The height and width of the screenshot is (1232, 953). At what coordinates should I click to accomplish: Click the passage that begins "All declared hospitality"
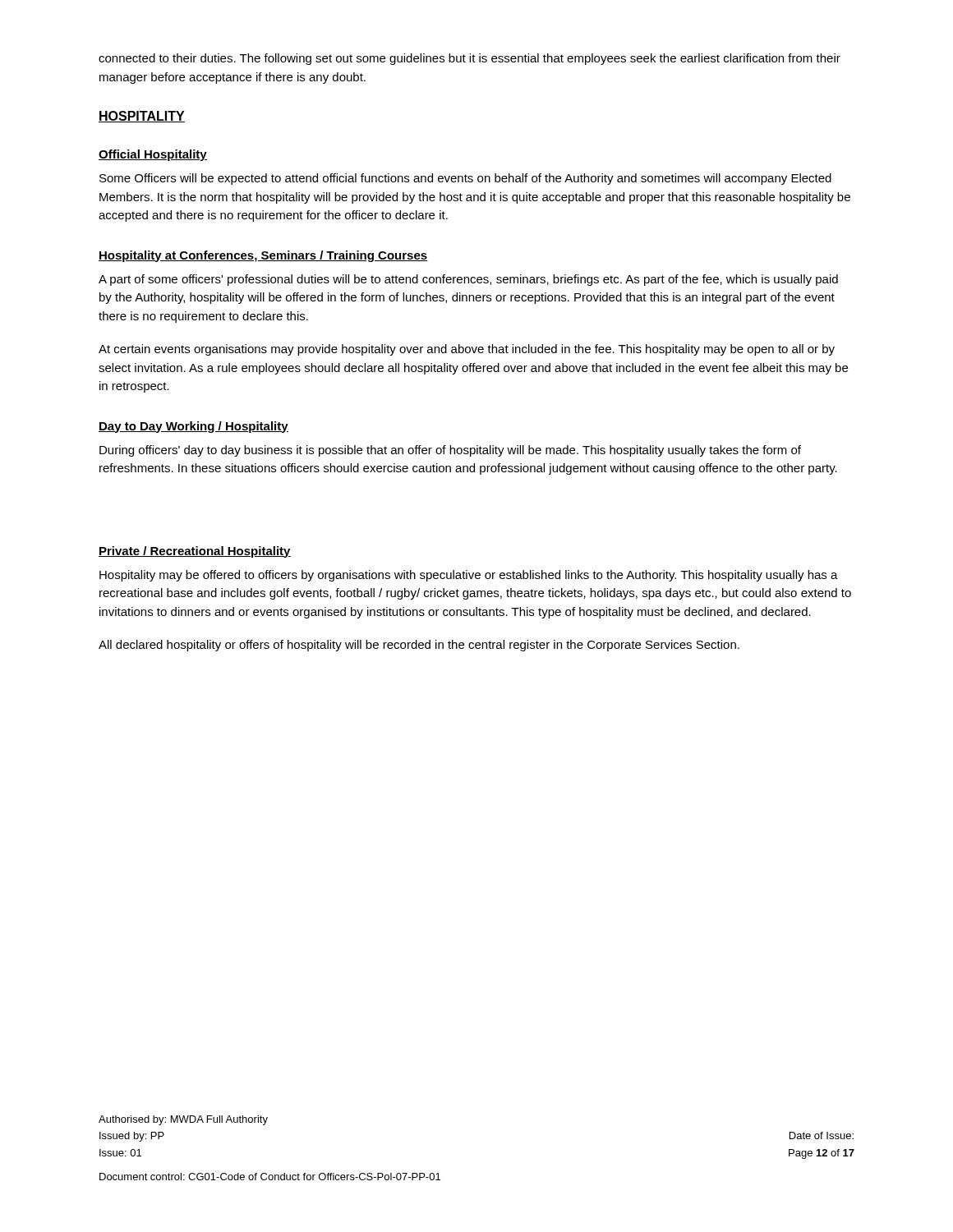tap(419, 644)
